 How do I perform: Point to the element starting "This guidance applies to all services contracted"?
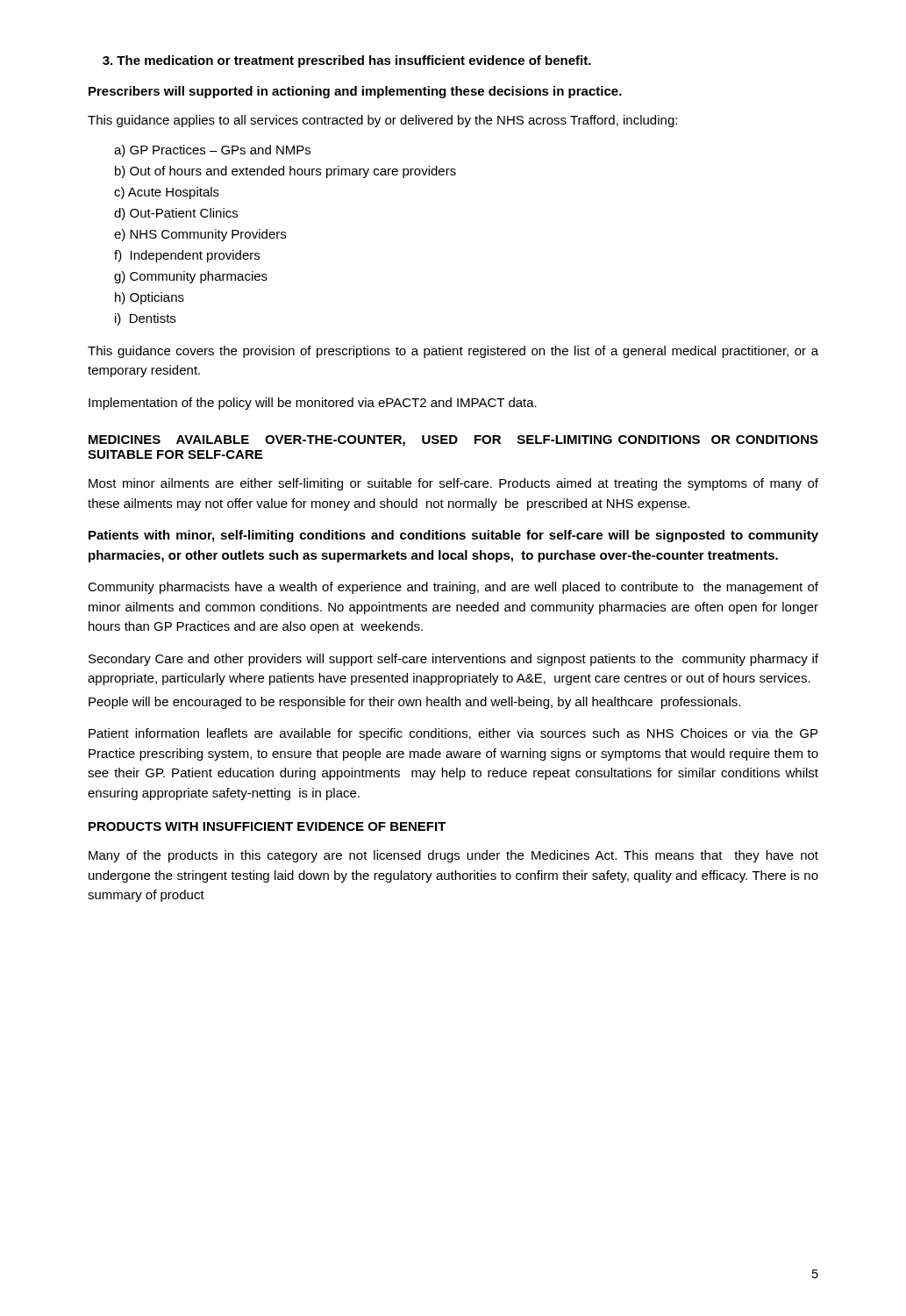383,120
